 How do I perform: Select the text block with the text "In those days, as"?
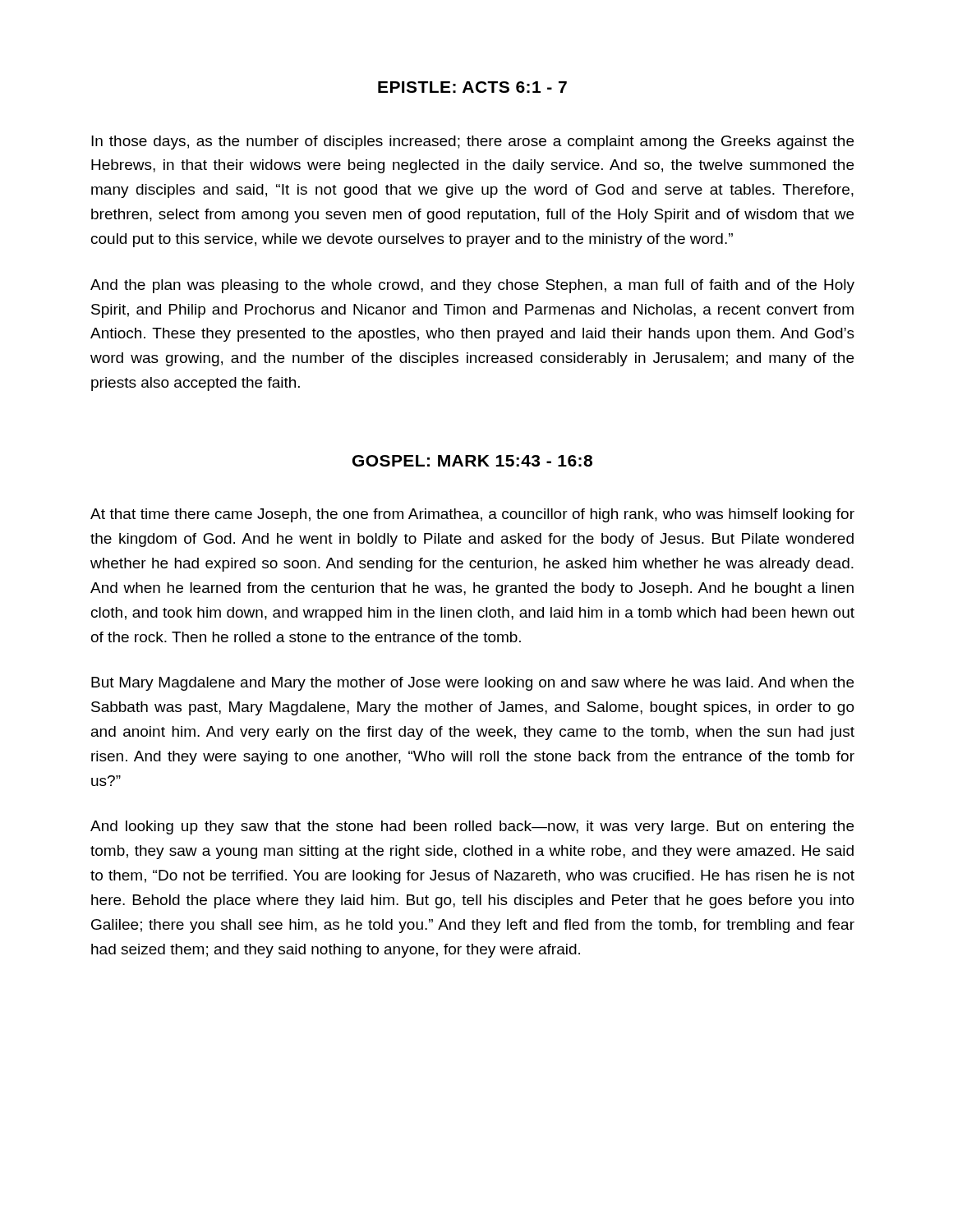tap(472, 189)
